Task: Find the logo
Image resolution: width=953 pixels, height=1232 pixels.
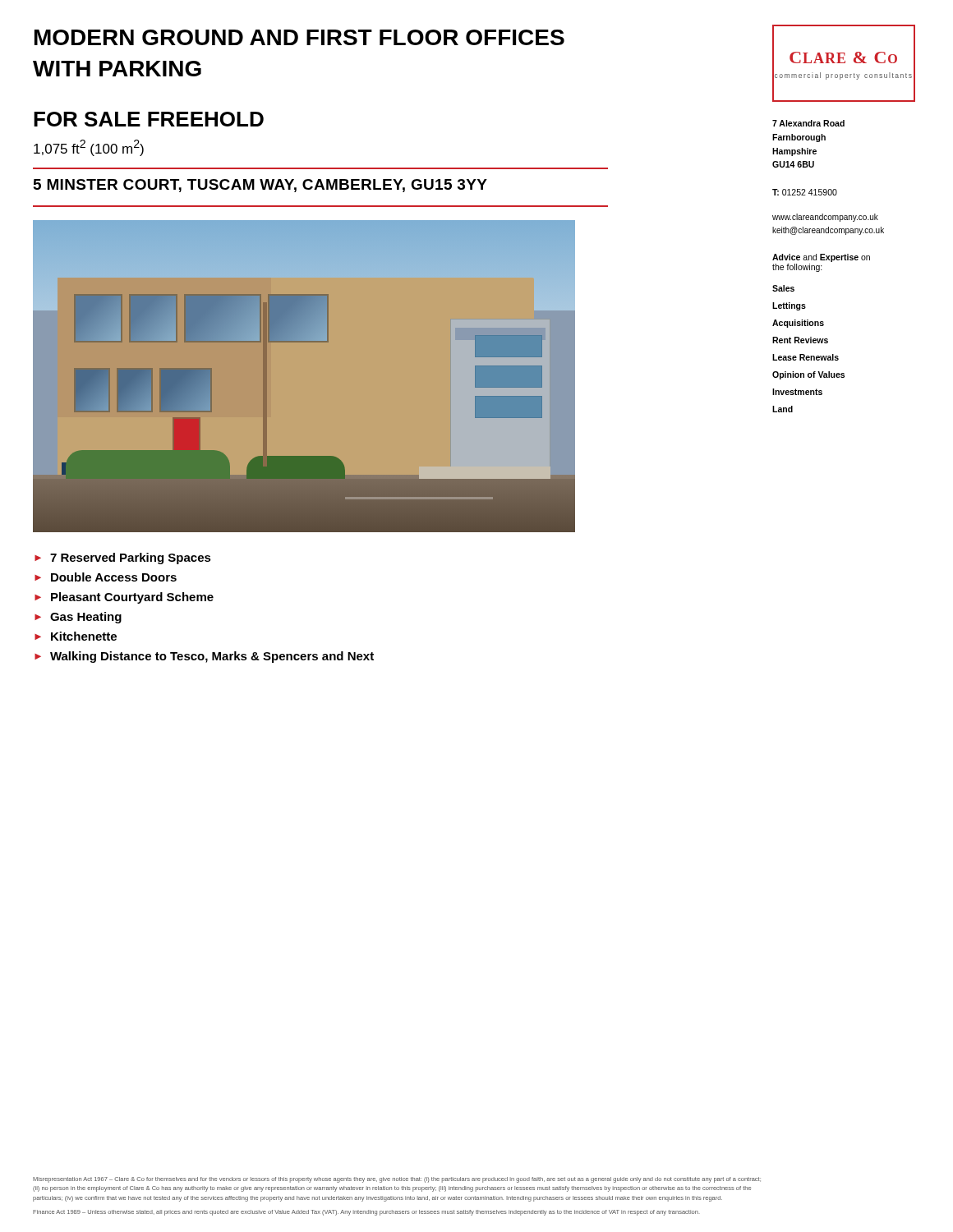Action: (x=844, y=63)
